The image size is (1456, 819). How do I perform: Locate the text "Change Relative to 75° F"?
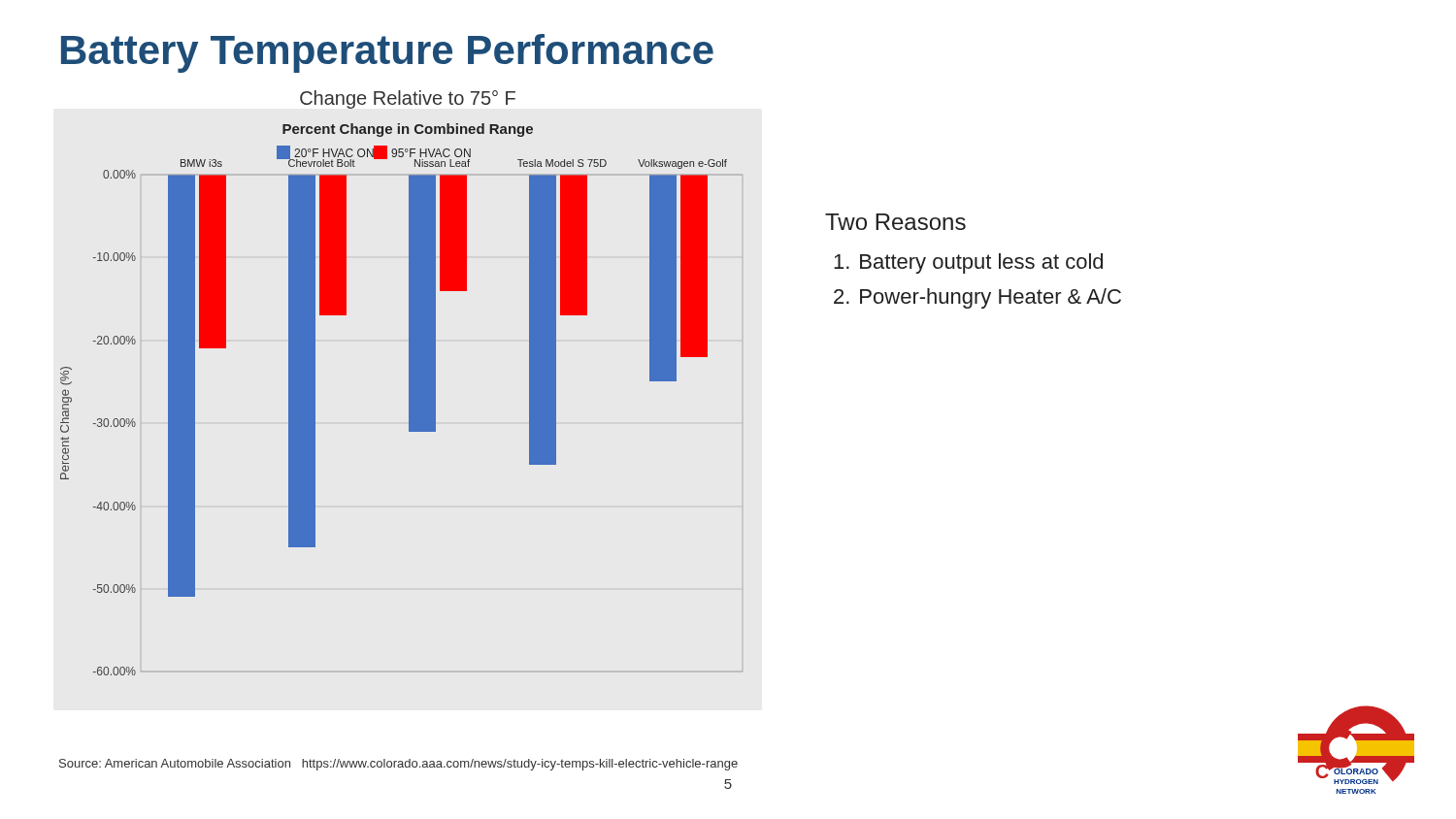click(408, 98)
